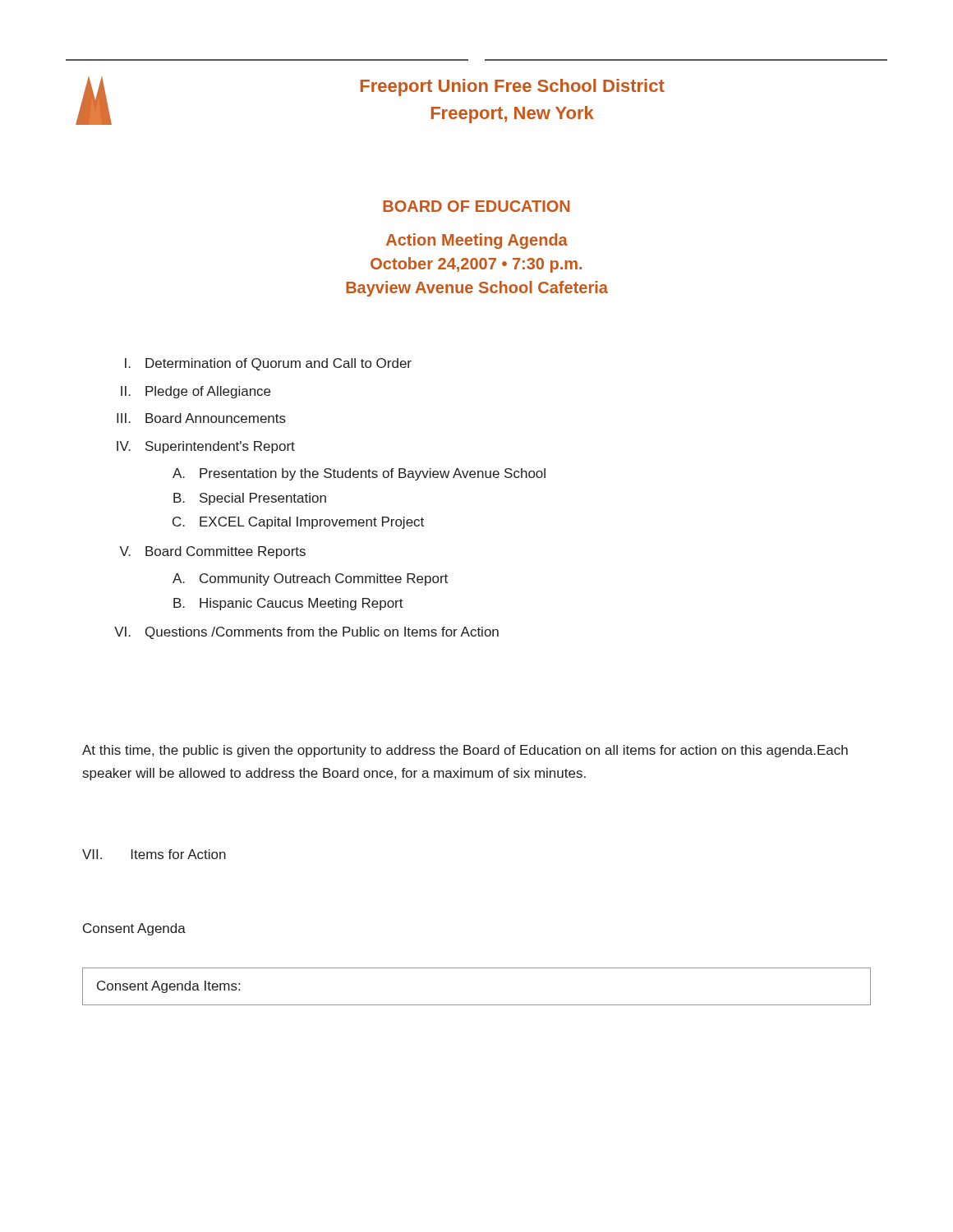Point to "Consent Agenda"
953x1232 pixels.
click(134, 928)
